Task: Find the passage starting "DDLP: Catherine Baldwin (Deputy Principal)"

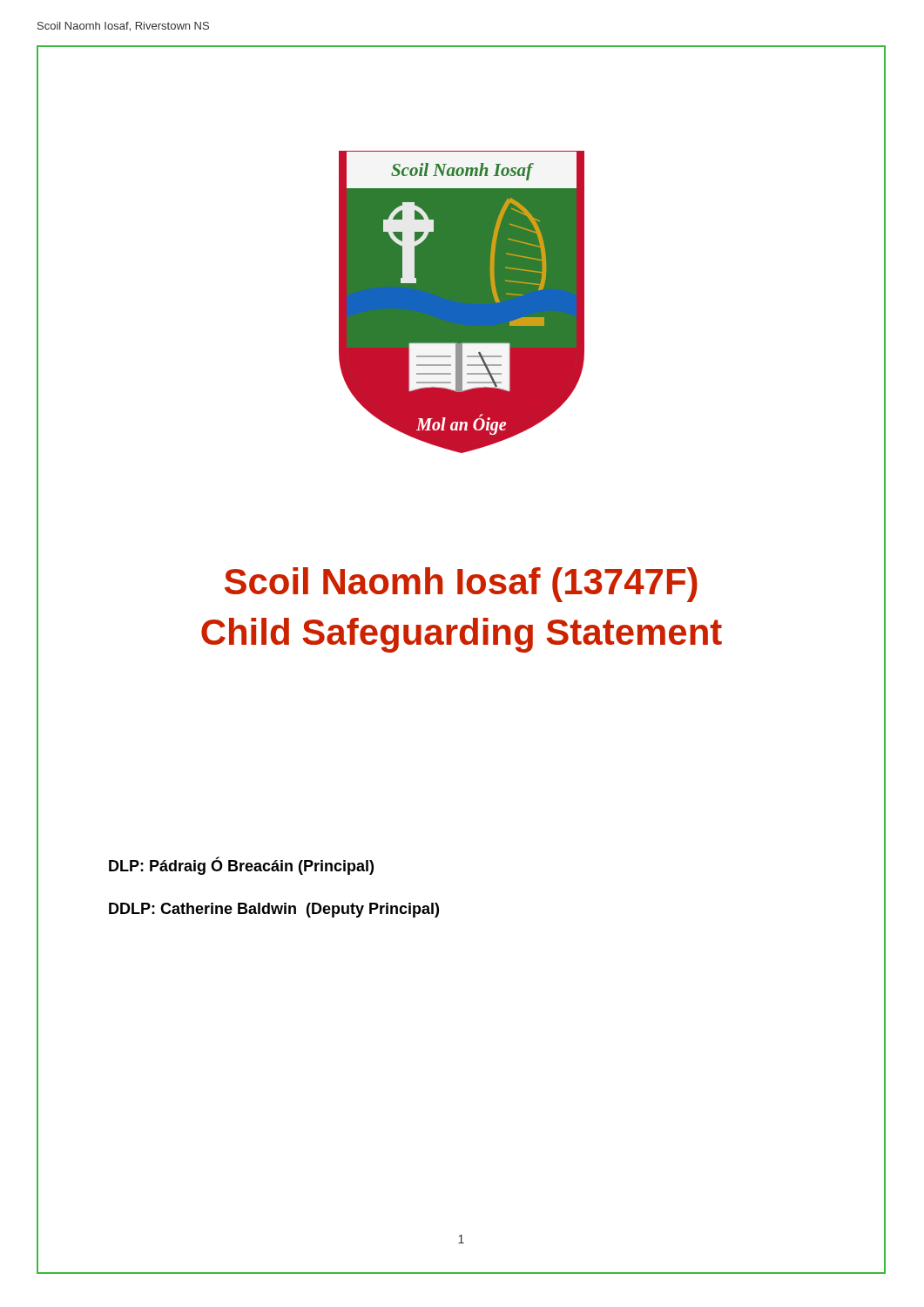Action: [274, 909]
